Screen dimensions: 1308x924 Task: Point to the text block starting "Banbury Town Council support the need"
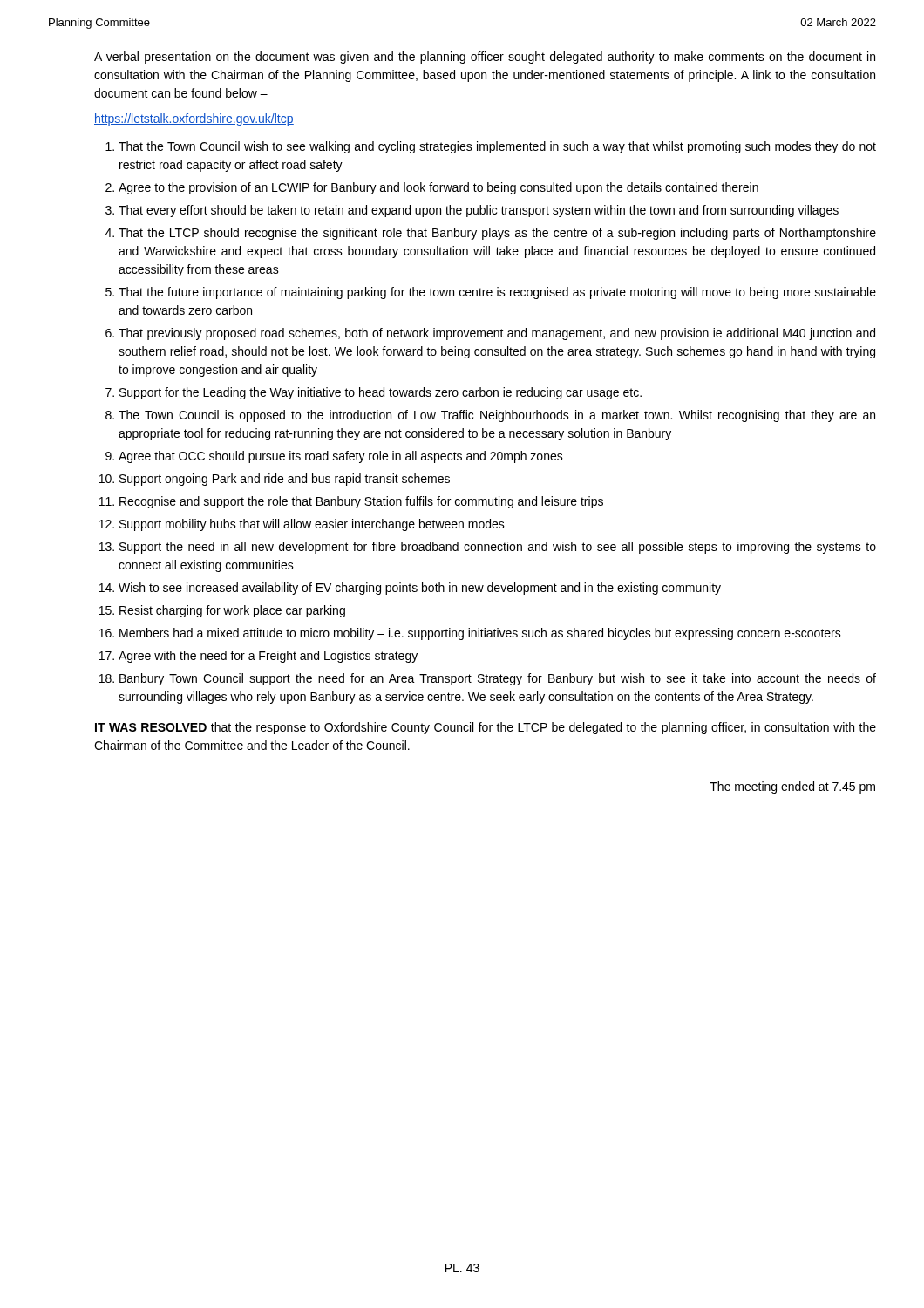497,688
